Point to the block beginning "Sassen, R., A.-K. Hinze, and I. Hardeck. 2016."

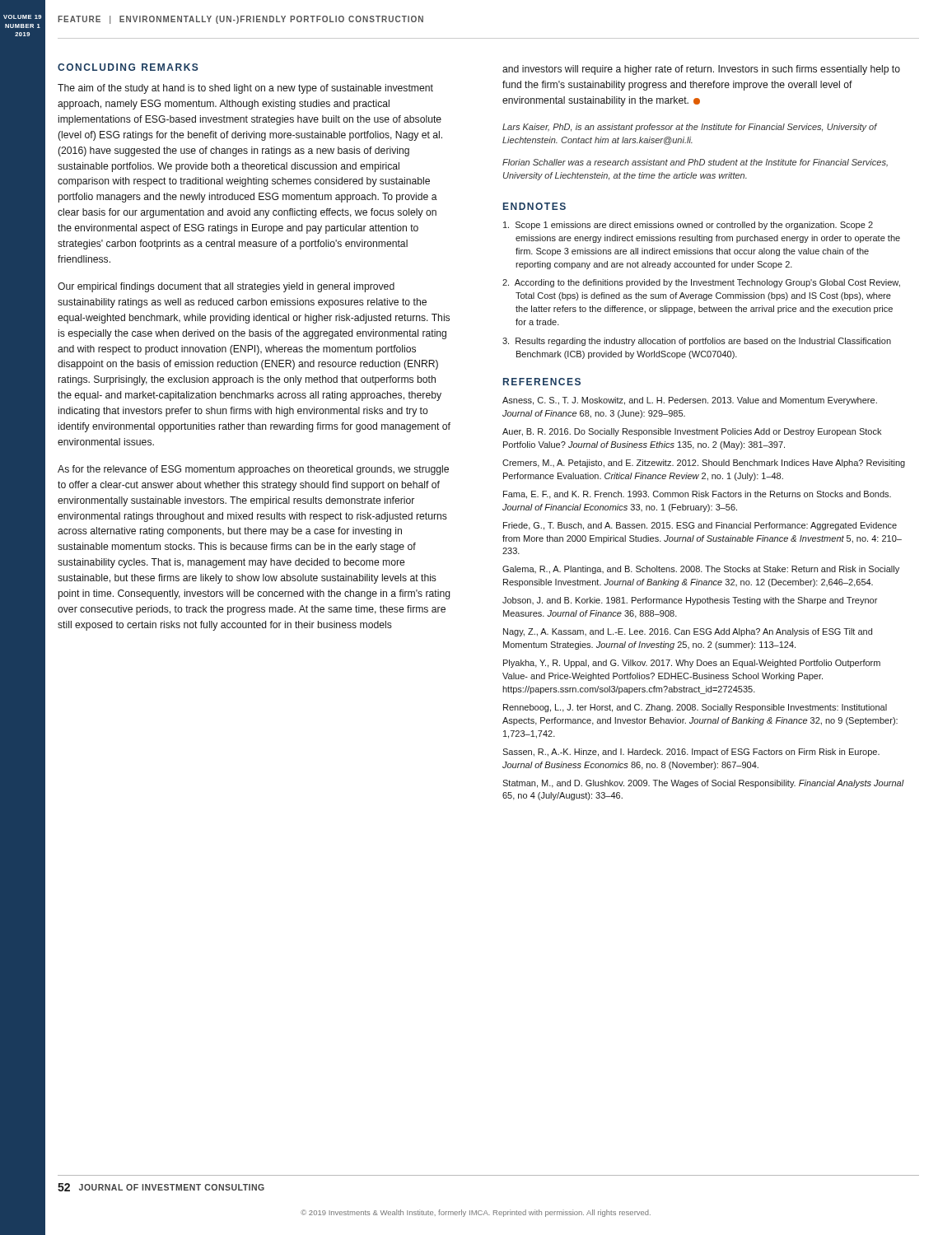pyautogui.click(x=691, y=758)
